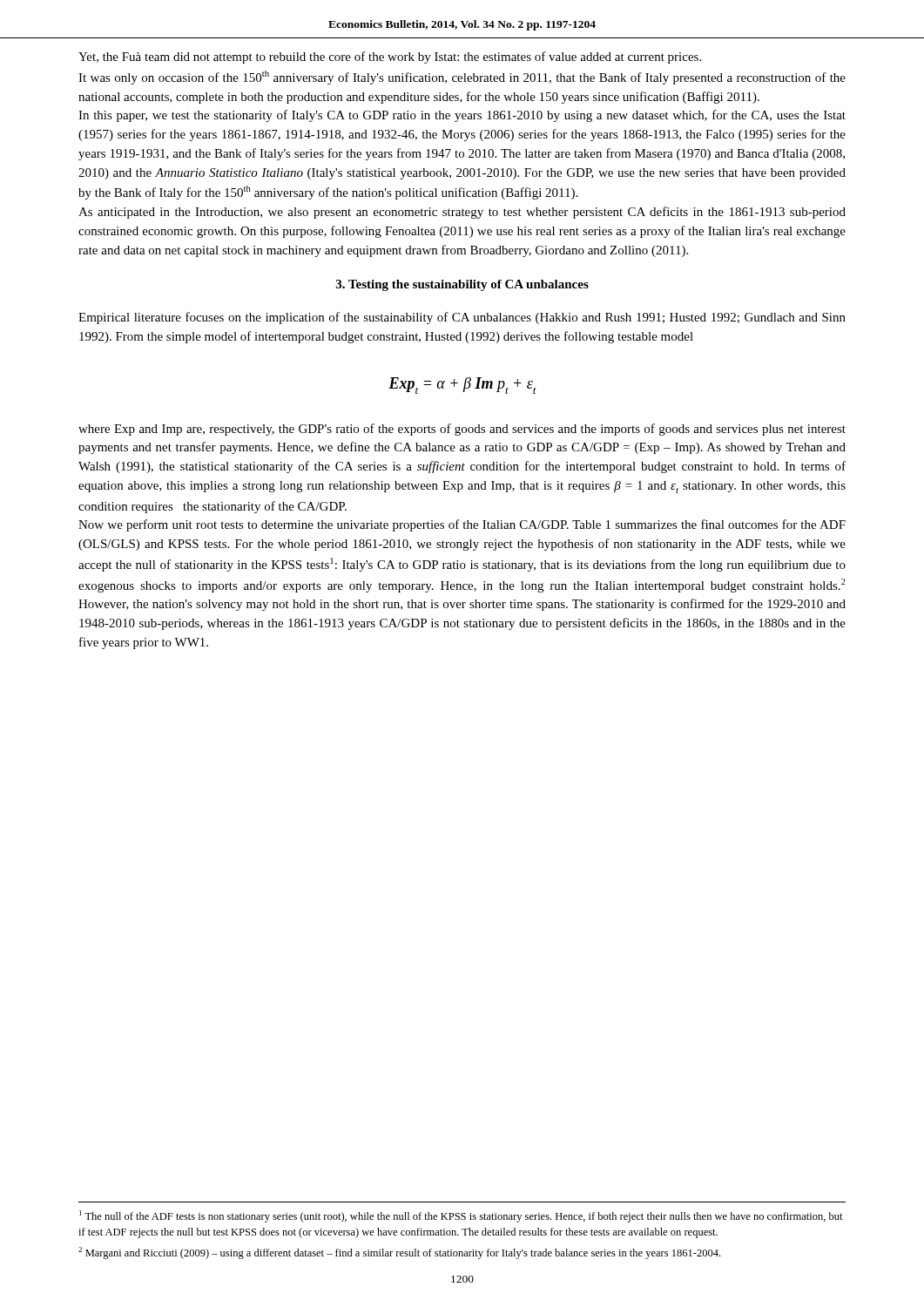
Task: Select the block starting "Empirical literature focuses on the implication"
Action: click(x=462, y=327)
